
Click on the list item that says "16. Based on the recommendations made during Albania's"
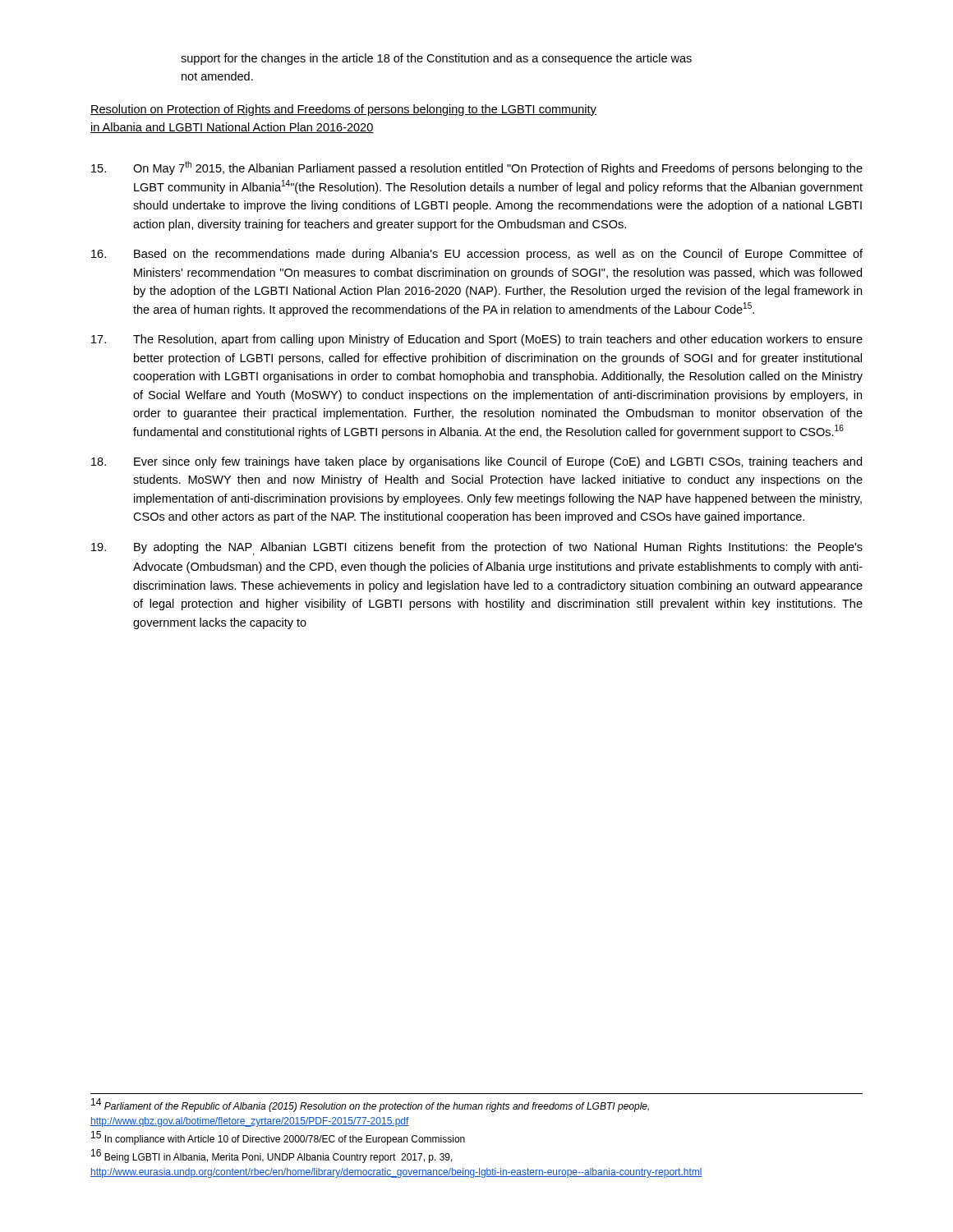pos(476,282)
